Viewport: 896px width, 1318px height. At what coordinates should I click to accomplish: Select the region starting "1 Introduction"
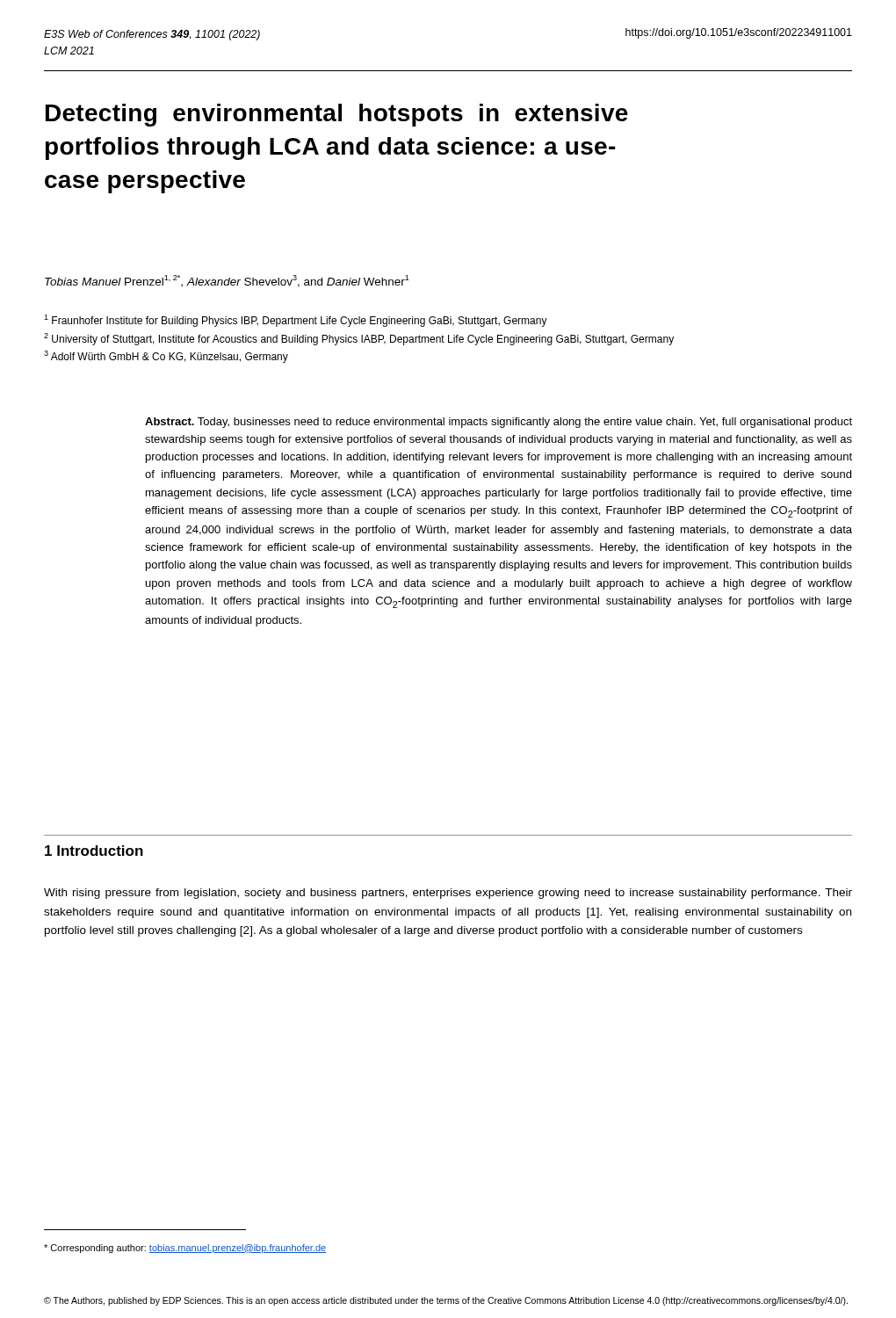(94, 851)
